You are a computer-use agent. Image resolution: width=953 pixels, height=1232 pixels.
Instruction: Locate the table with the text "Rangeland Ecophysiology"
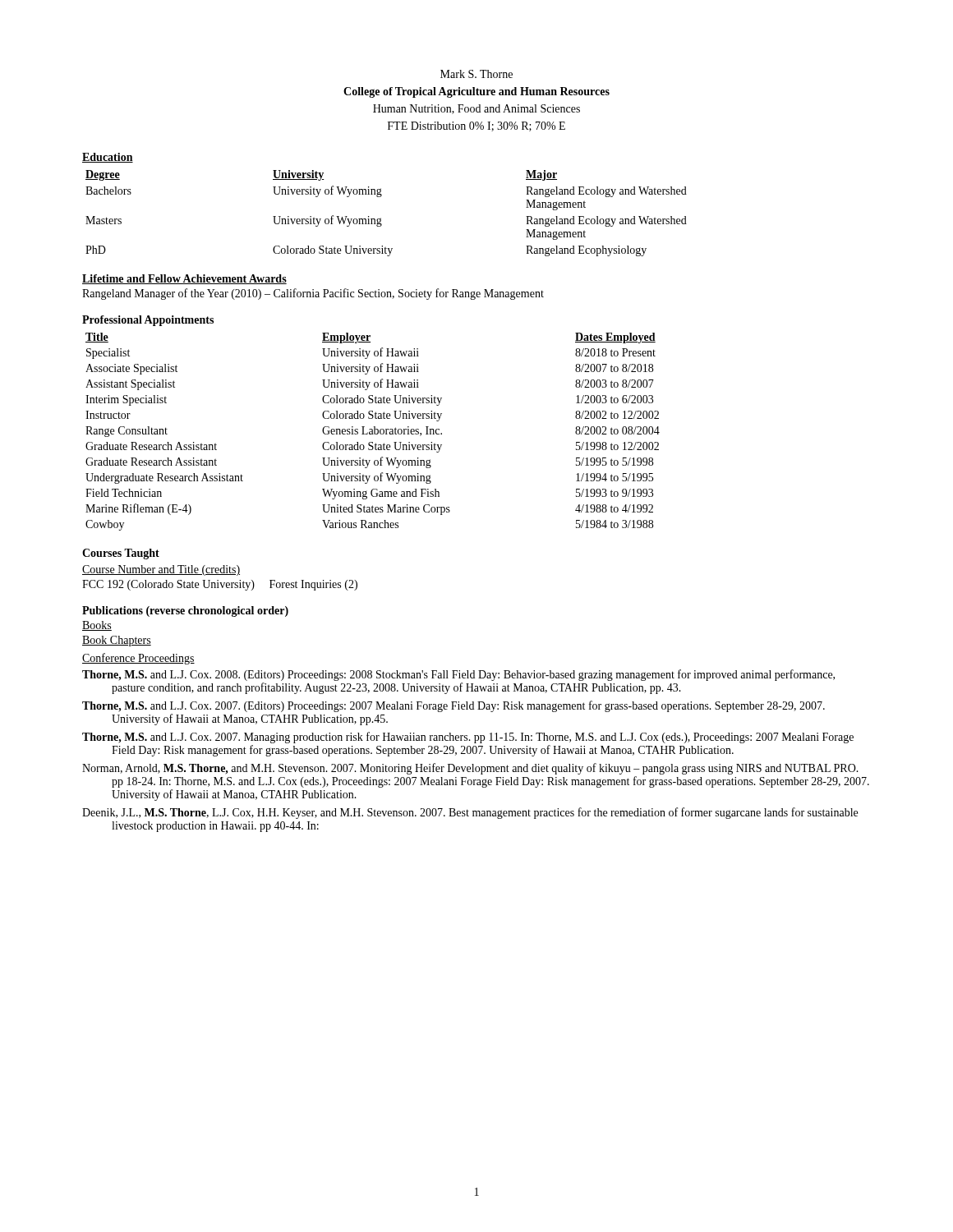click(x=476, y=213)
